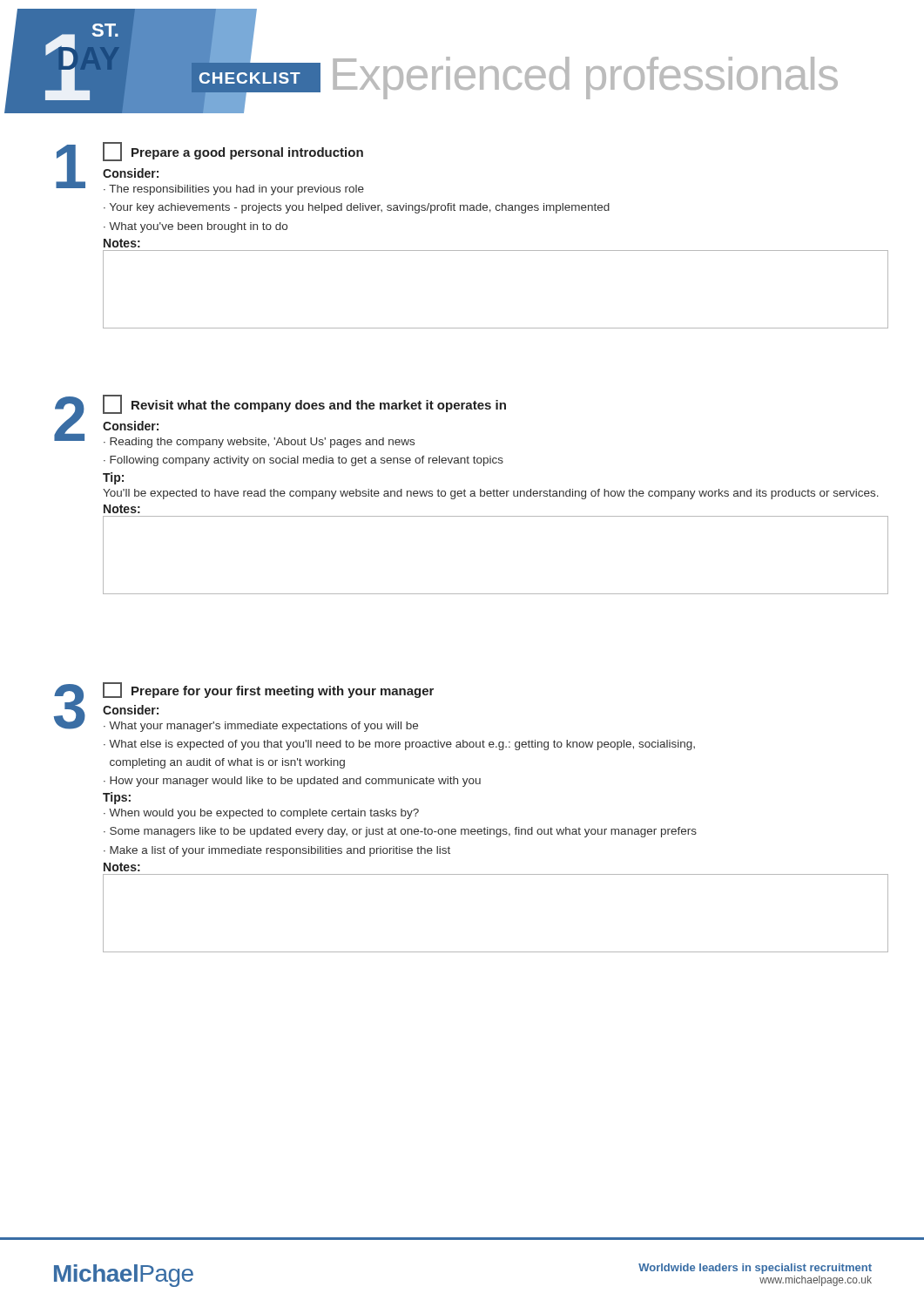The width and height of the screenshot is (924, 1307).
Task: Locate the section header with the text "2 Revisit what the company does and"
Action: pyautogui.click(x=470, y=491)
